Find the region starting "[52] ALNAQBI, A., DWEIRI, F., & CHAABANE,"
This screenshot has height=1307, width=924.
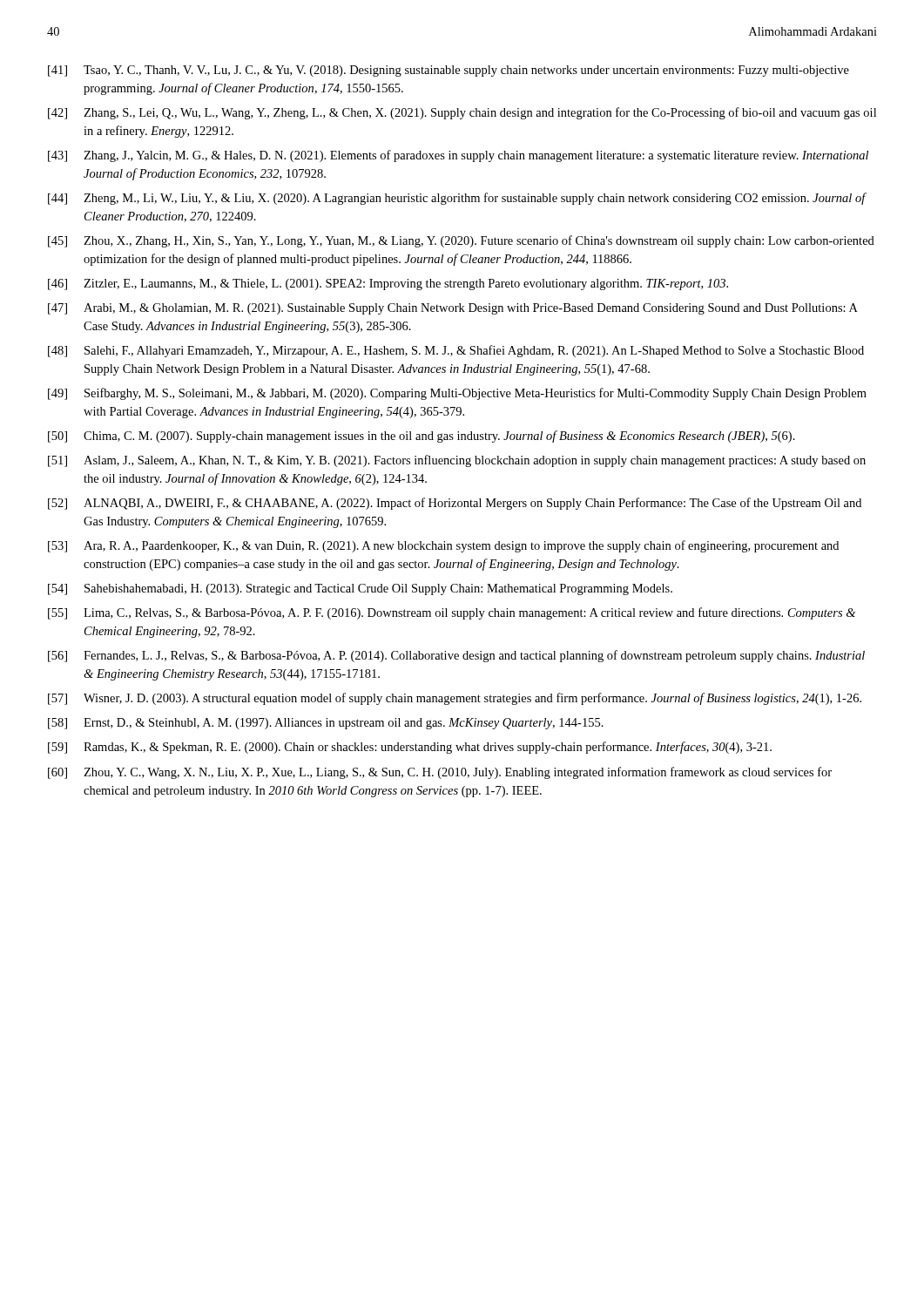462,513
